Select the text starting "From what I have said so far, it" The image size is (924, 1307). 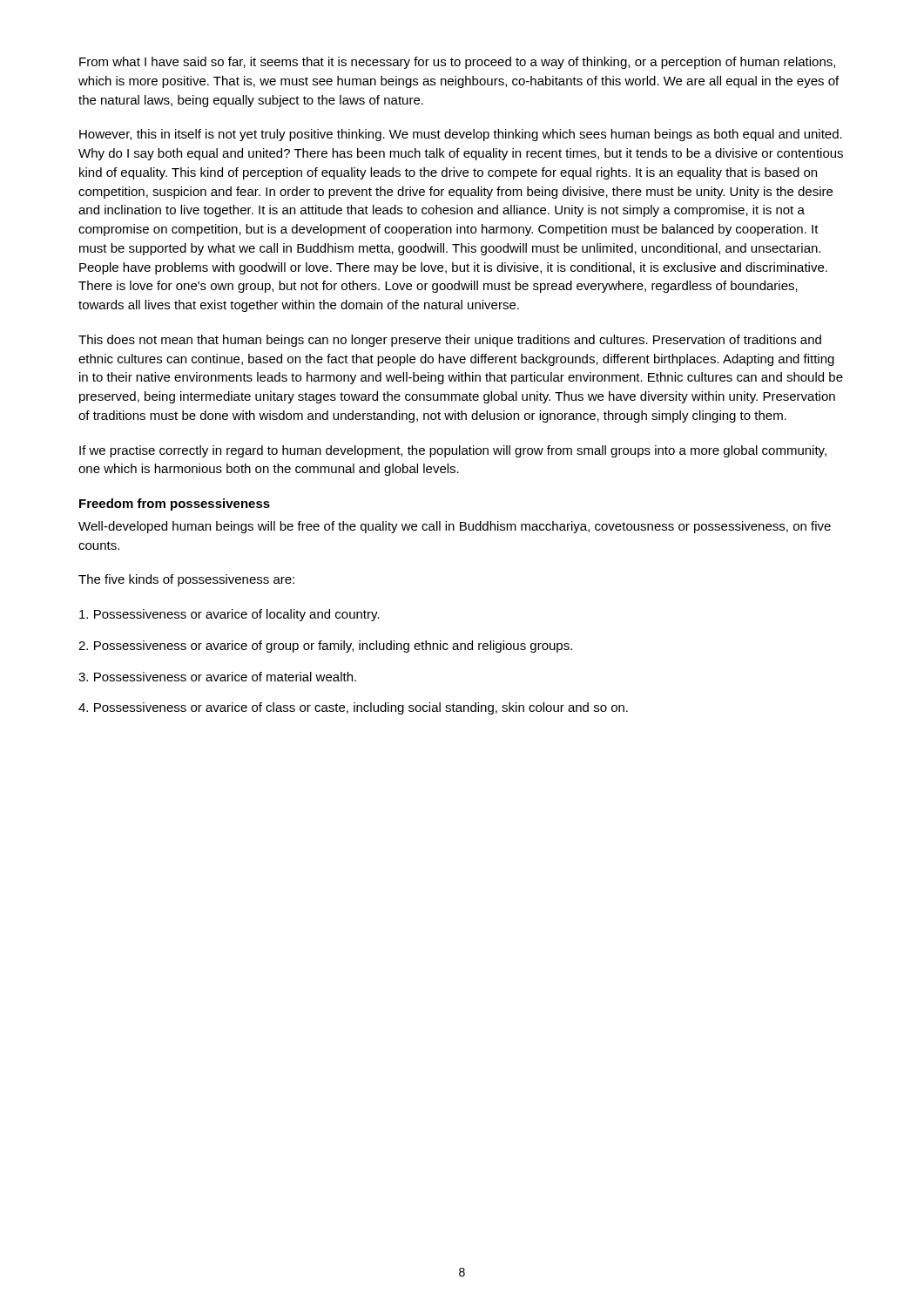(x=459, y=80)
